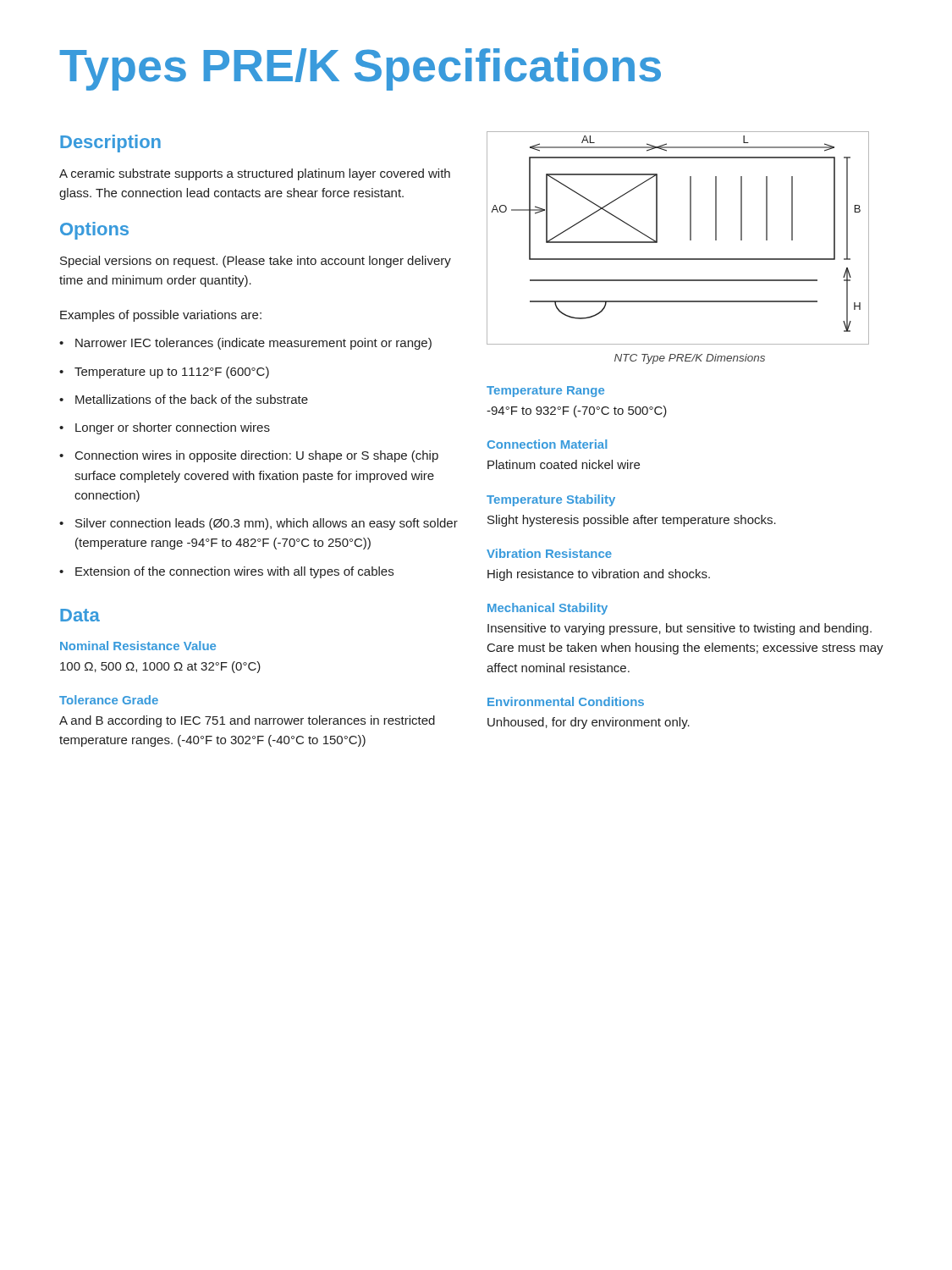Select the passage starting "Temperature Stability"

point(551,499)
